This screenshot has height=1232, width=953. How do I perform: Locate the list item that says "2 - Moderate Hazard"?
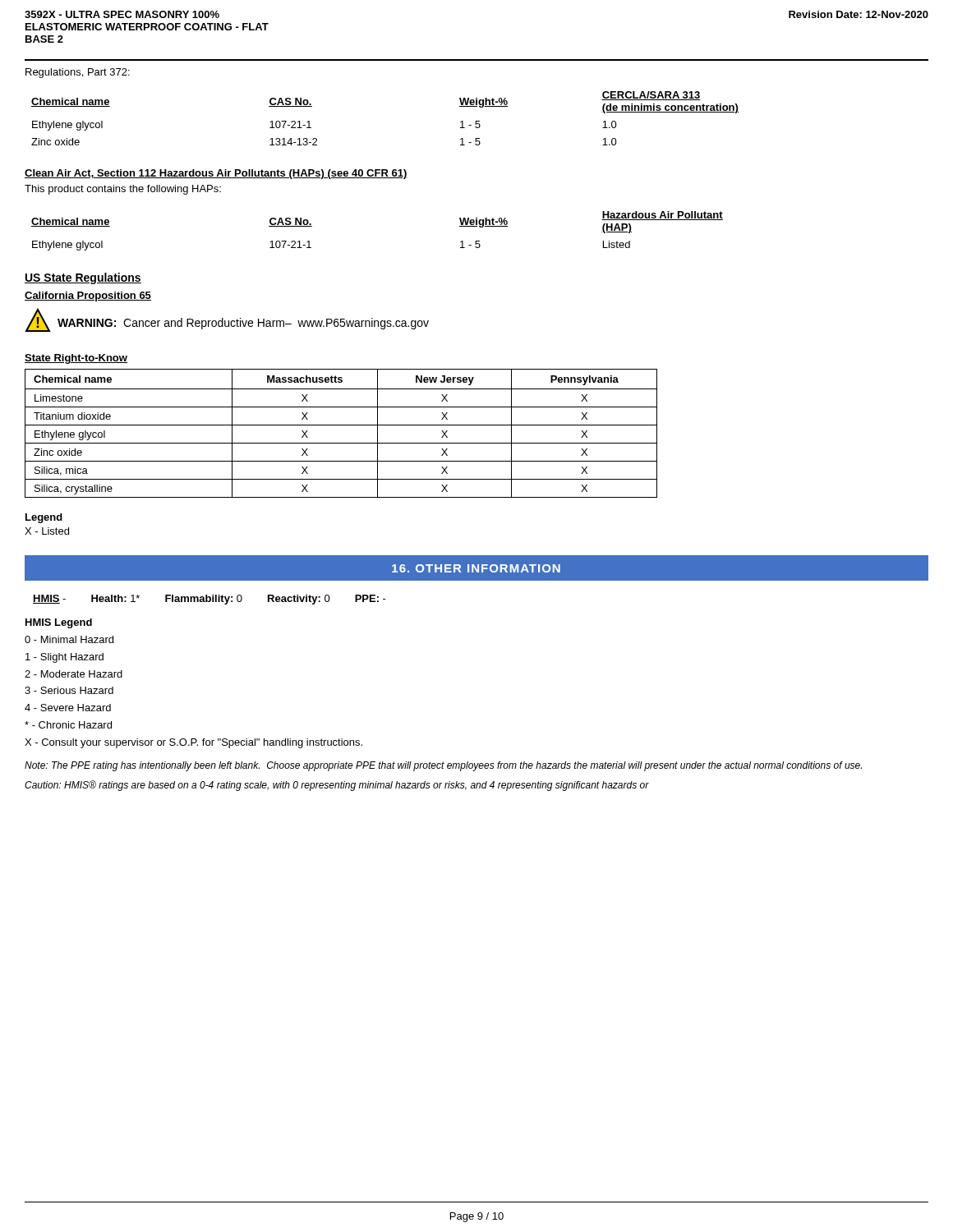(74, 674)
